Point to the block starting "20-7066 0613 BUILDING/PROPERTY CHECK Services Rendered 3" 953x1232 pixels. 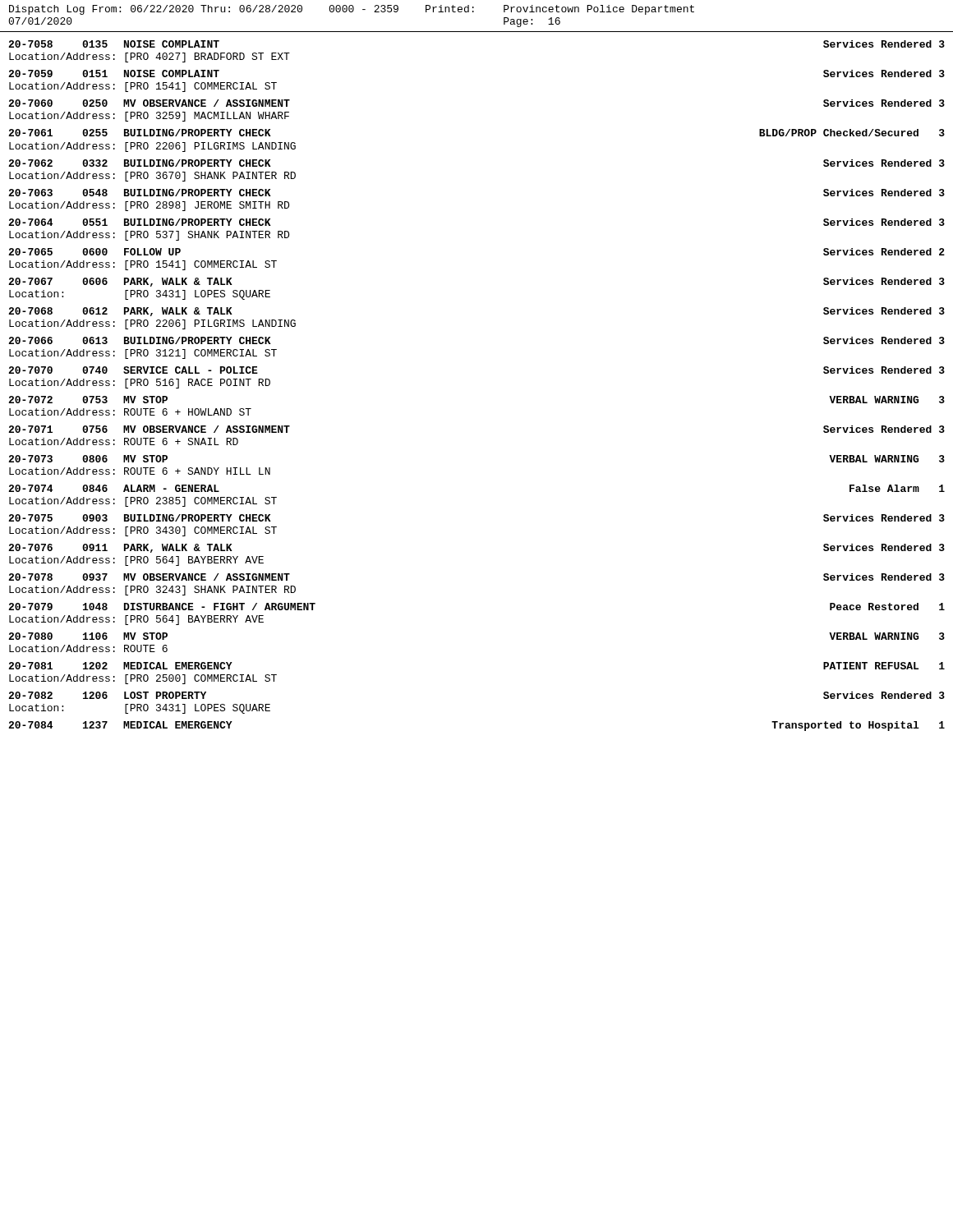coord(31,340)
